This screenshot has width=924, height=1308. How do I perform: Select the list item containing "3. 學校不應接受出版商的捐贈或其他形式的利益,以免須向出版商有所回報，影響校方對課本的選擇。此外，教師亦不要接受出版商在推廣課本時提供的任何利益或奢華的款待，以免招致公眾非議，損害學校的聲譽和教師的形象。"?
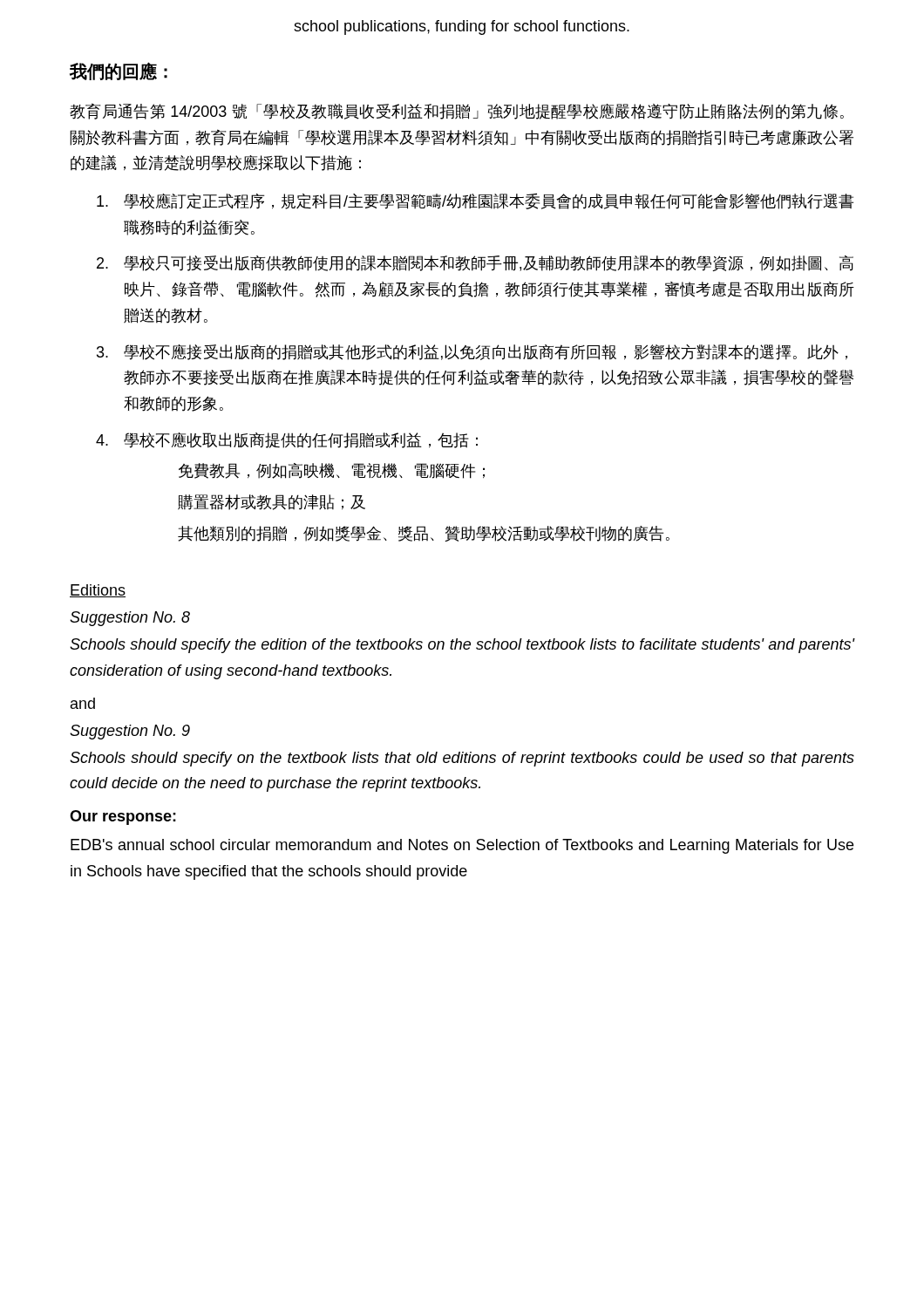point(475,378)
